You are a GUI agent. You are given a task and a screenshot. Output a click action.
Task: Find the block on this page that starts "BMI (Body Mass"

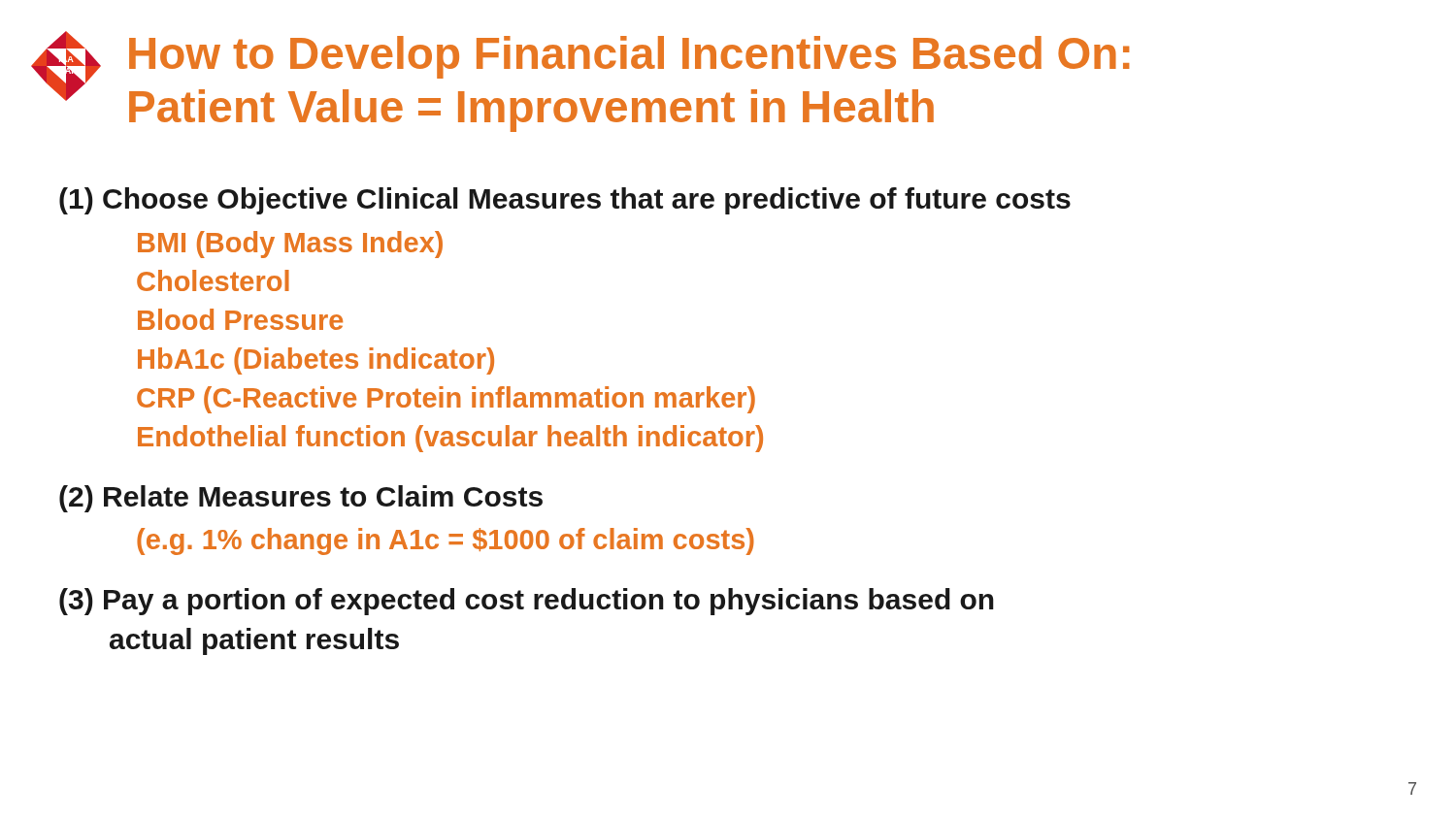290,242
